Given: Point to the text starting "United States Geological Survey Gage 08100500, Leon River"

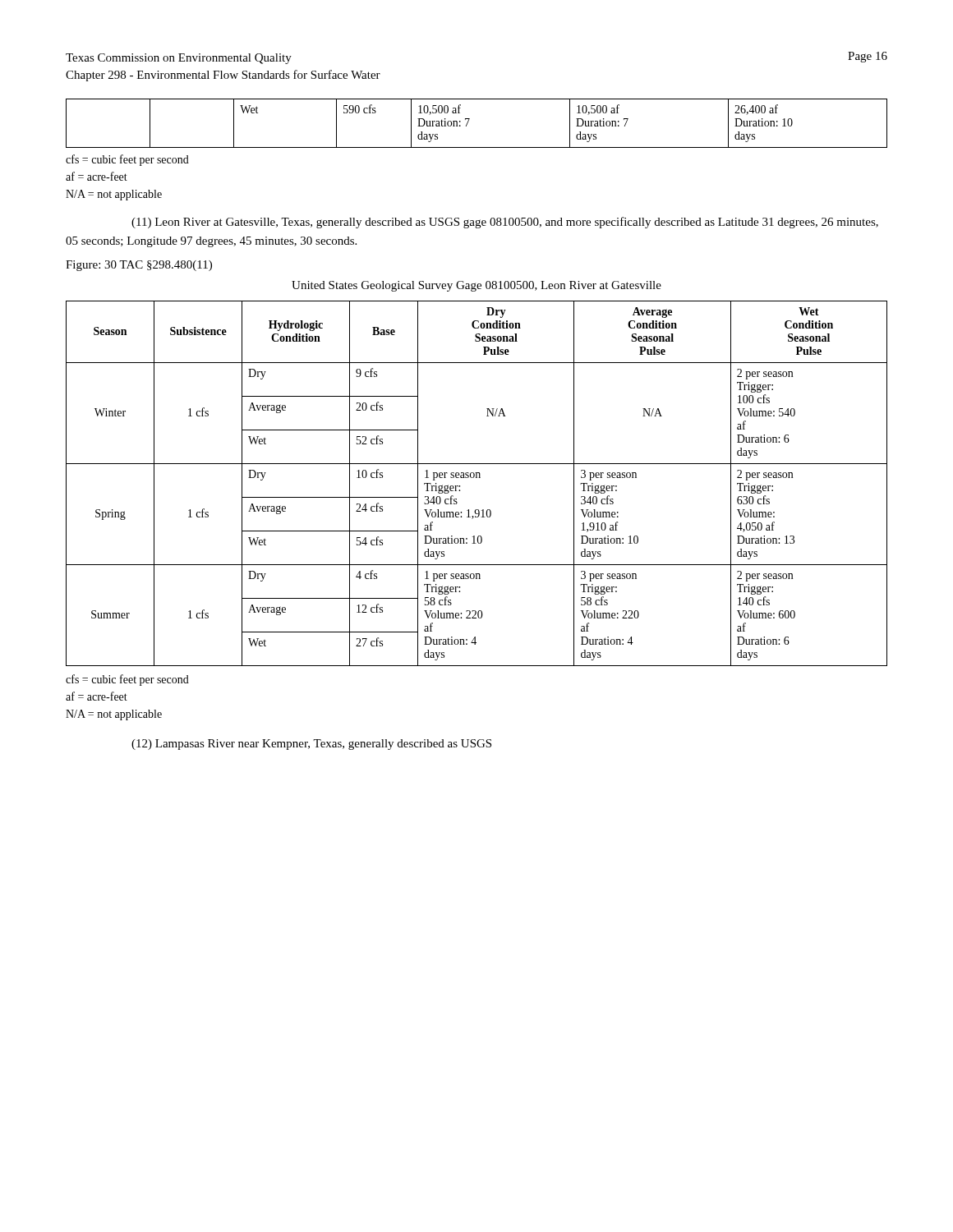Looking at the screenshot, I should 476,285.
